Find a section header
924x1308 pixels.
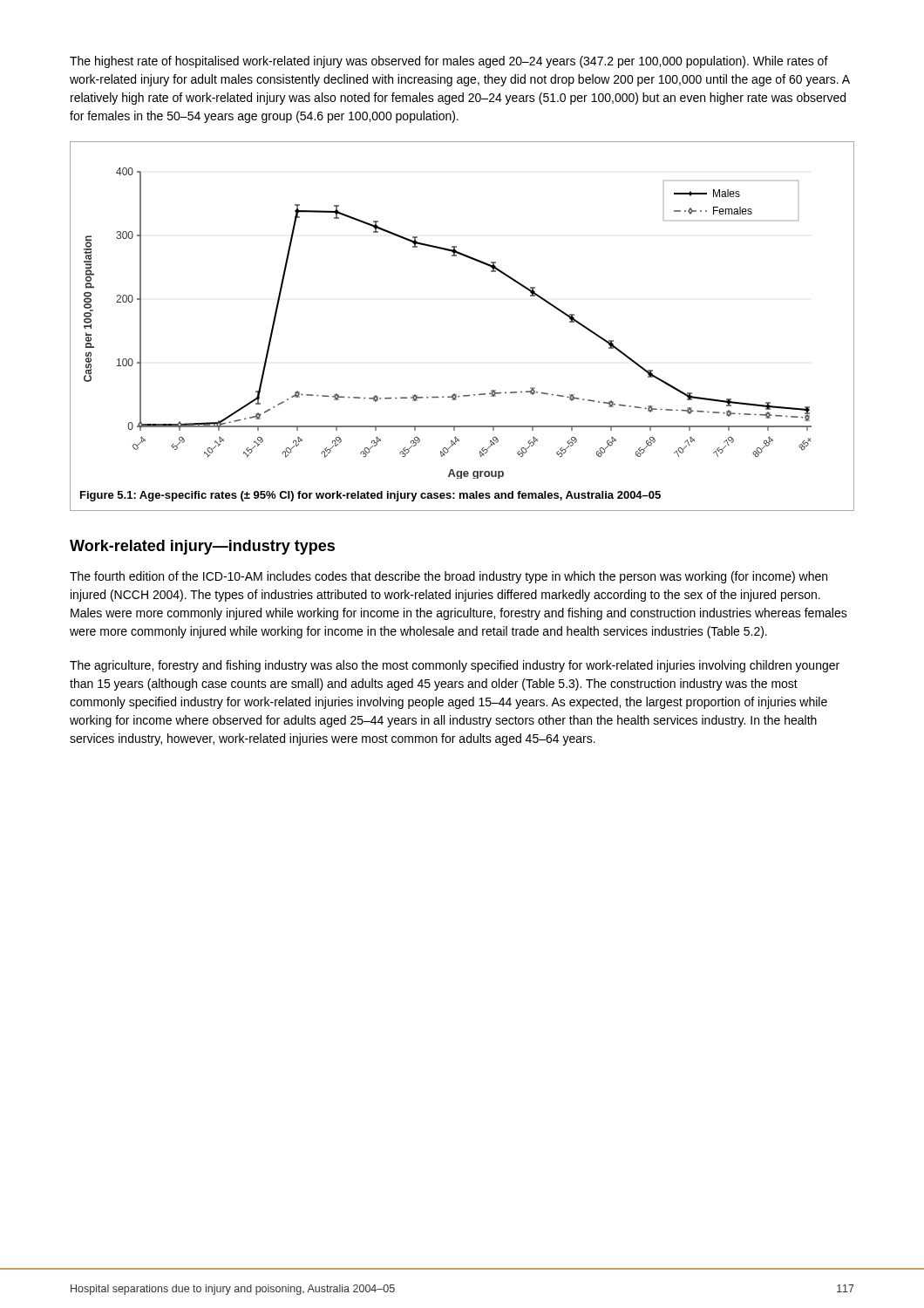coord(203,546)
